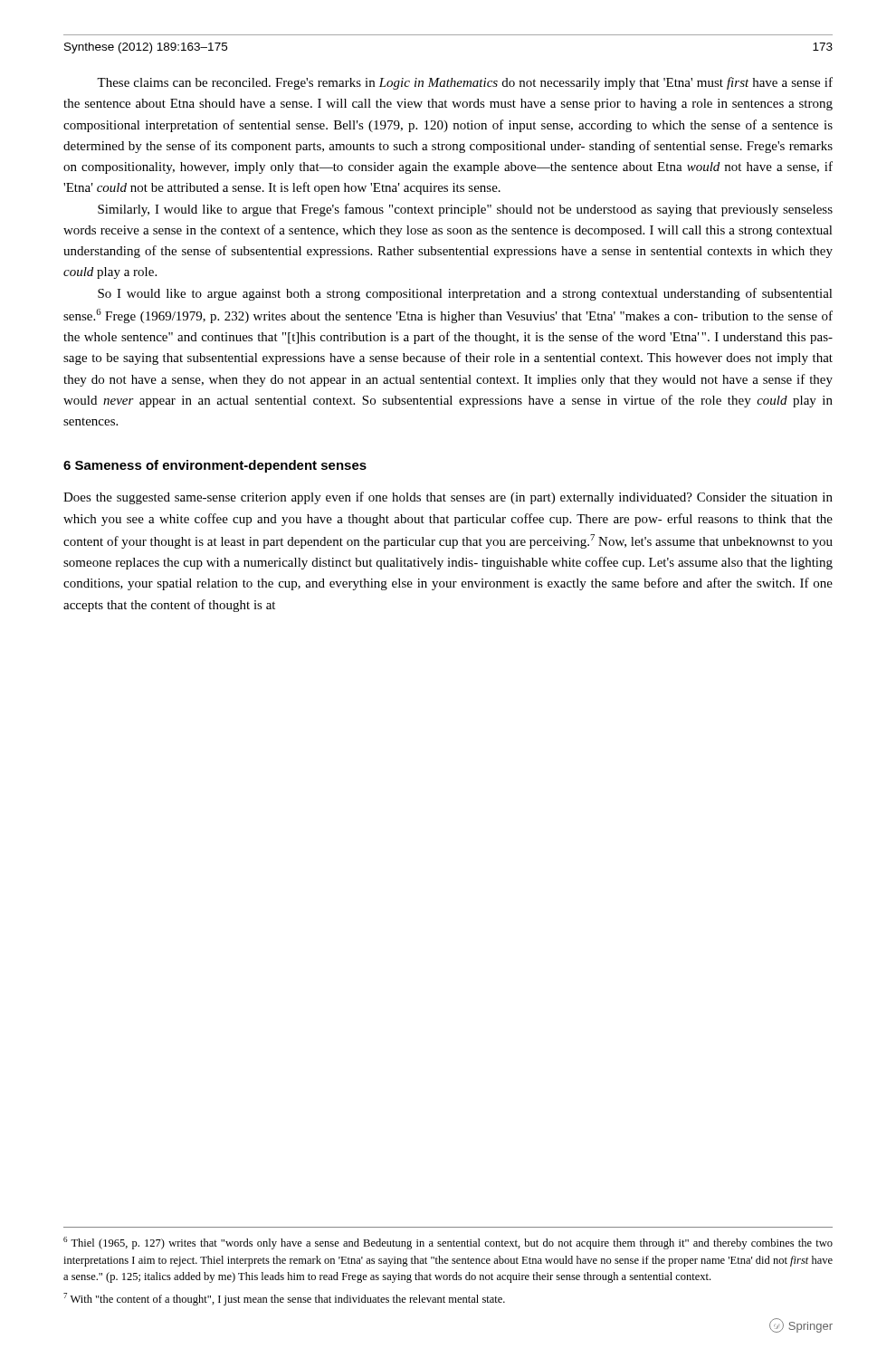This screenshot has width=896, height=1358.
Task: Click the passage that begins "So I would like"
Action: (x=448, y=357)
